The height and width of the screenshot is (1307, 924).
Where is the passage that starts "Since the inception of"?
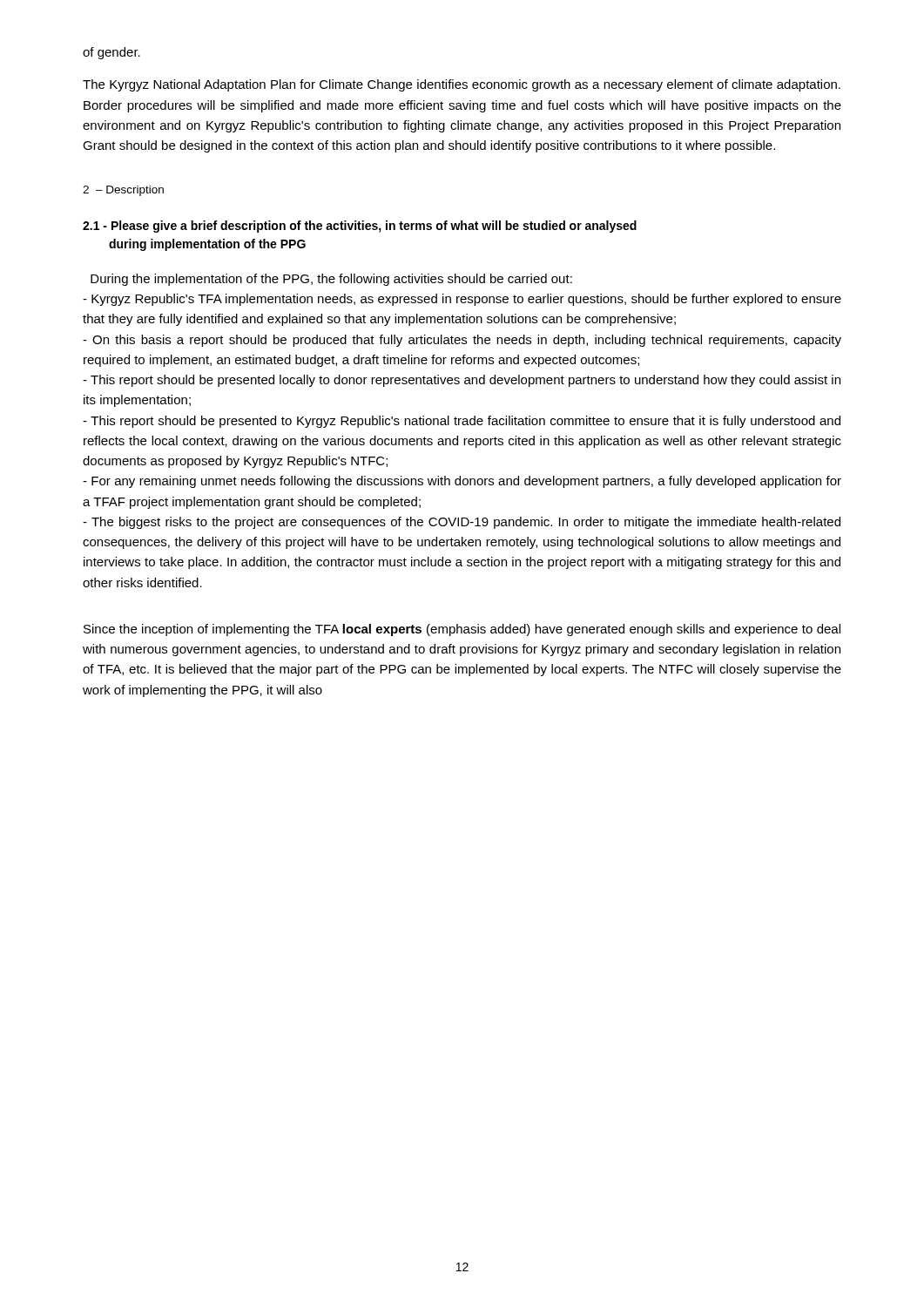[462, 659]
